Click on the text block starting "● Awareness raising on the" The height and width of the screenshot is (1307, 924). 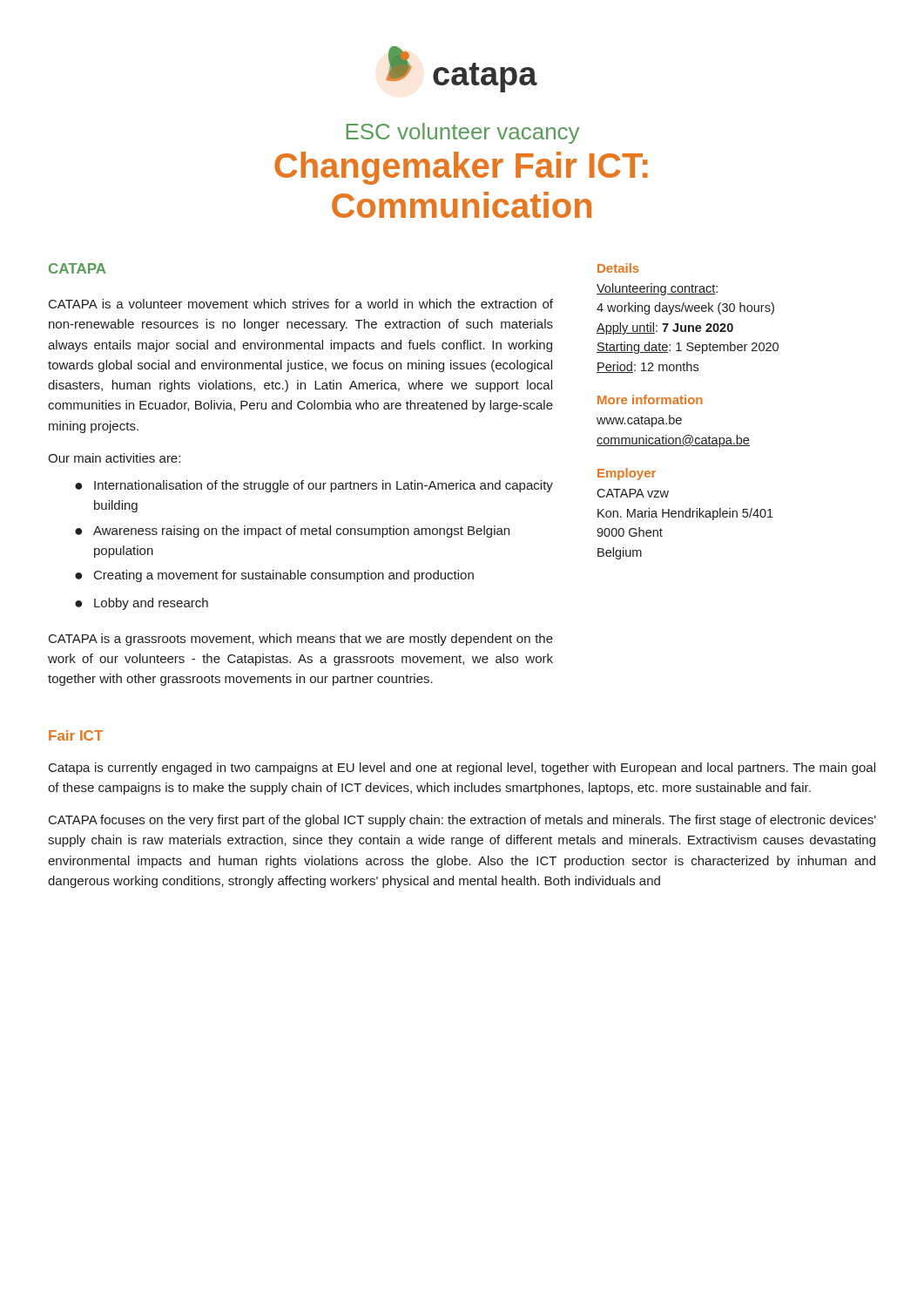click(x=314, y=540)
